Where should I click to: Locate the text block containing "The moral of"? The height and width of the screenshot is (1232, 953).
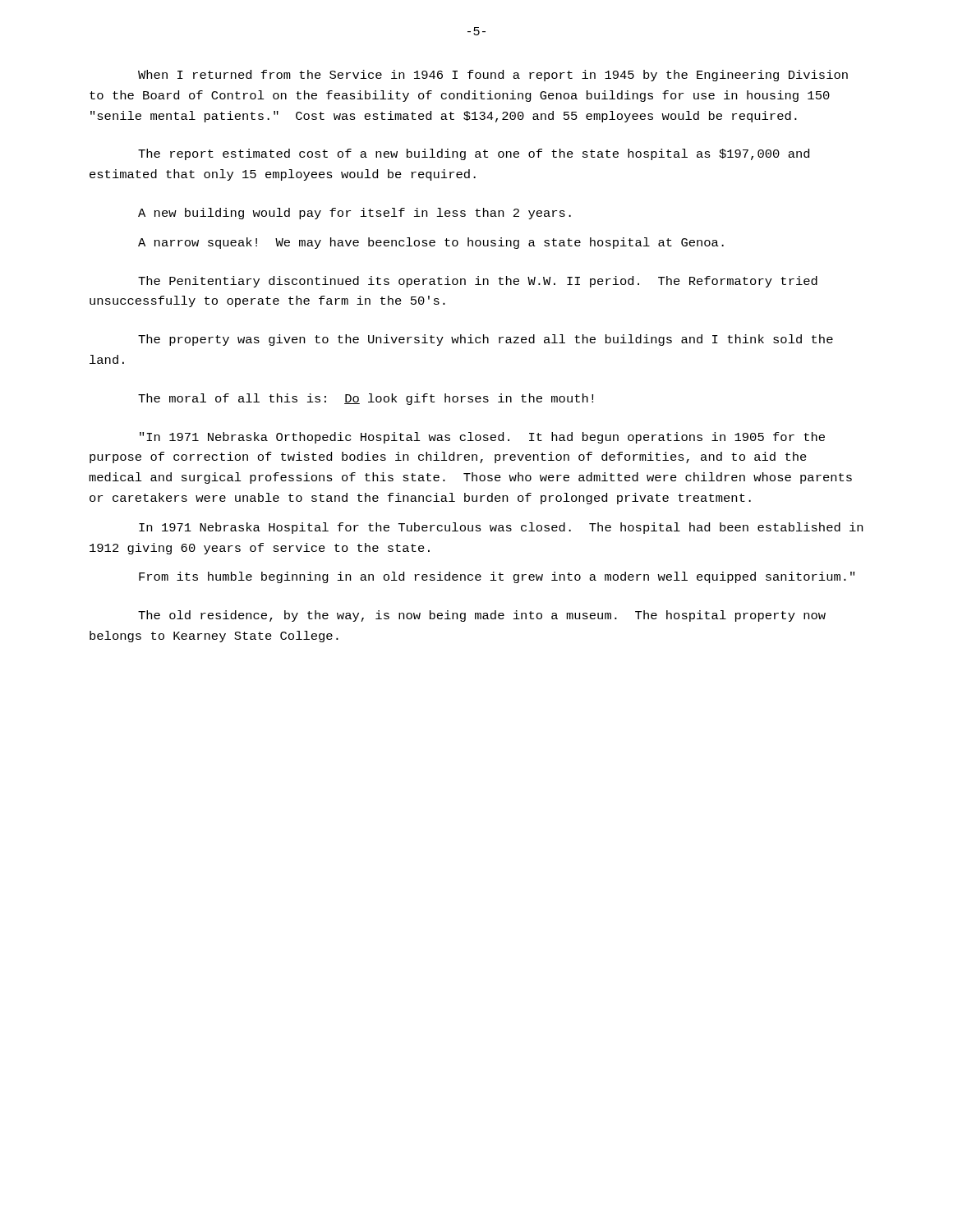point(367,399)
